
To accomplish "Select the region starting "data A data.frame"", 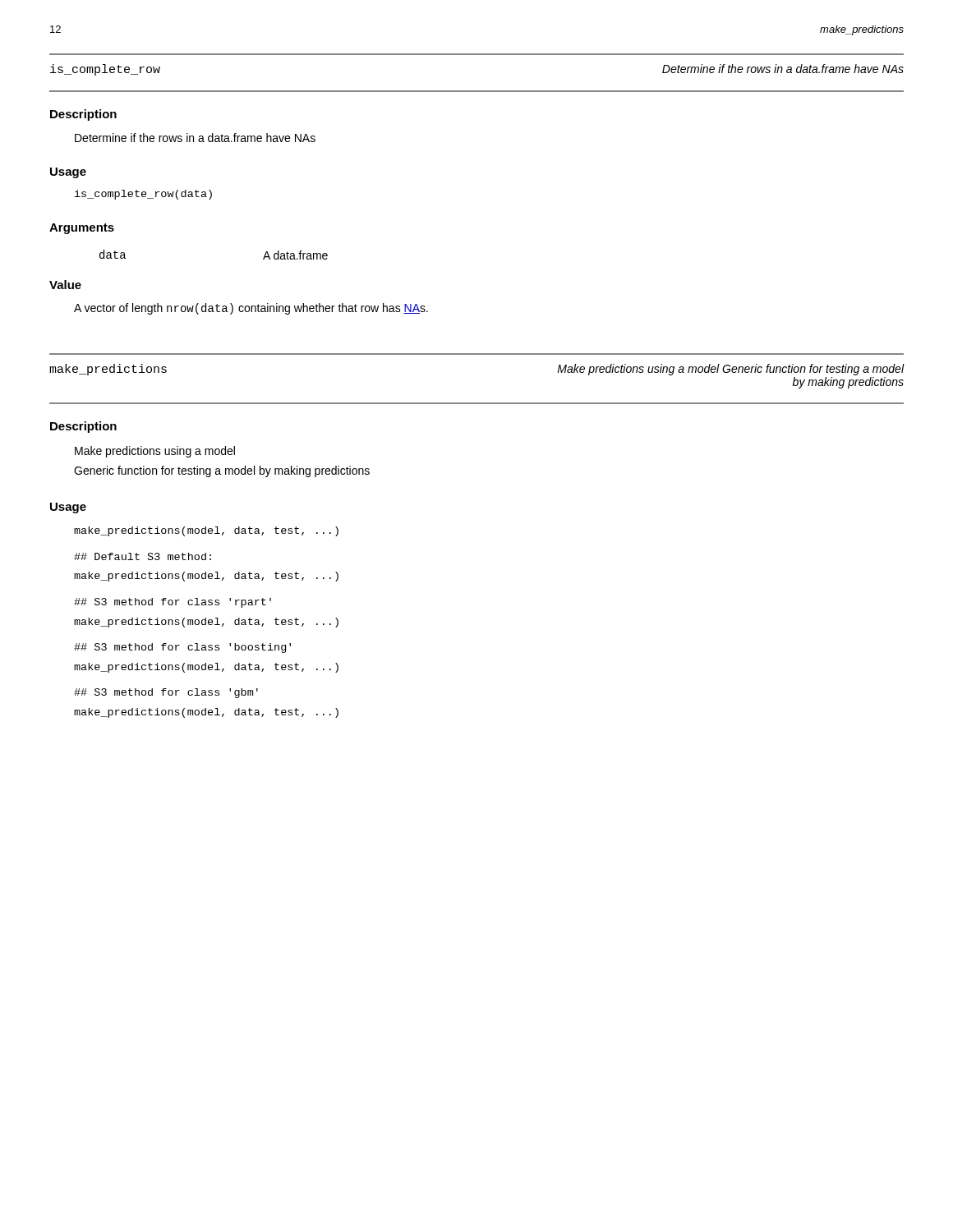I will [x=109, y=255].
